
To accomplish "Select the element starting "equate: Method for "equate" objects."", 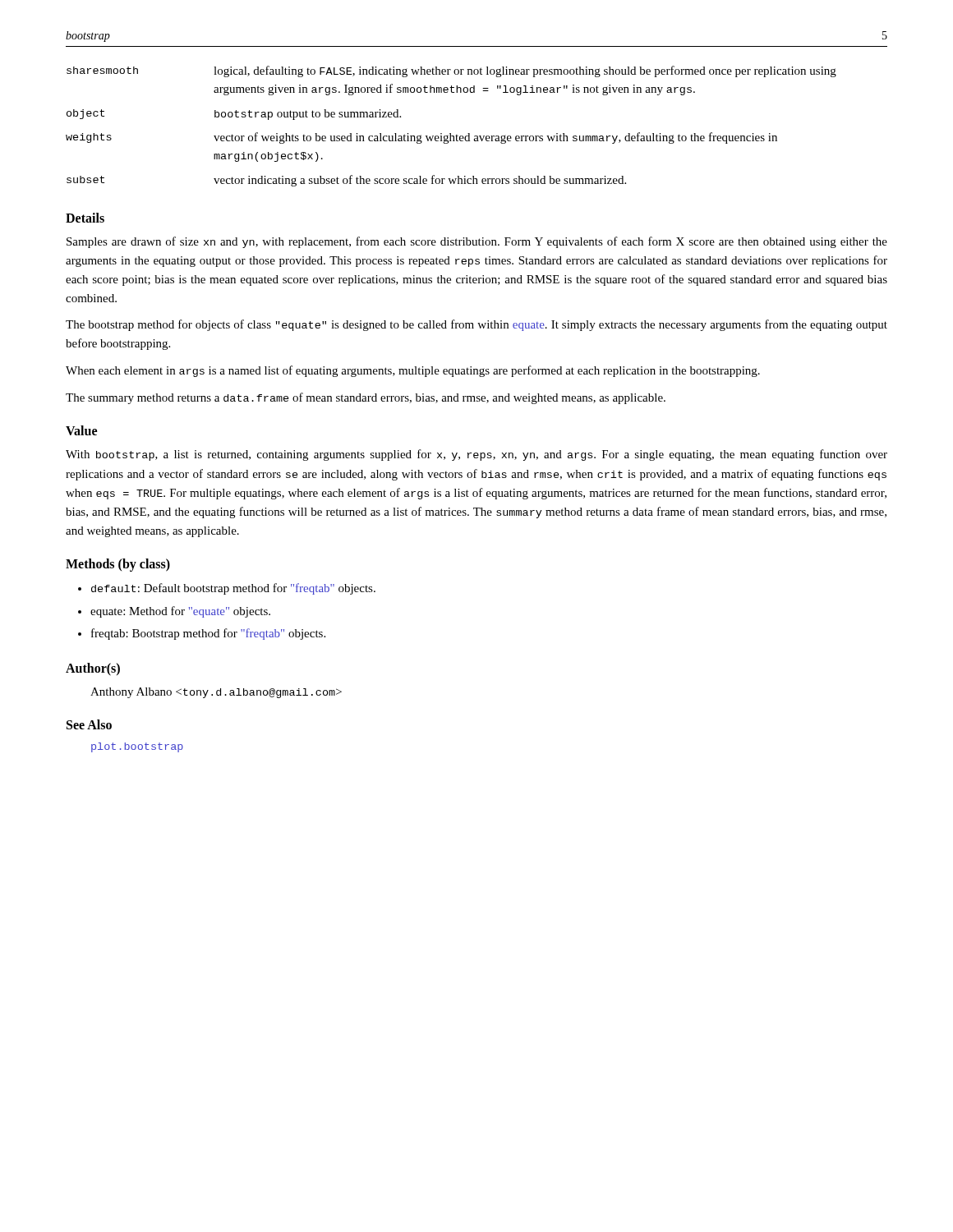I will click(181, 611).
